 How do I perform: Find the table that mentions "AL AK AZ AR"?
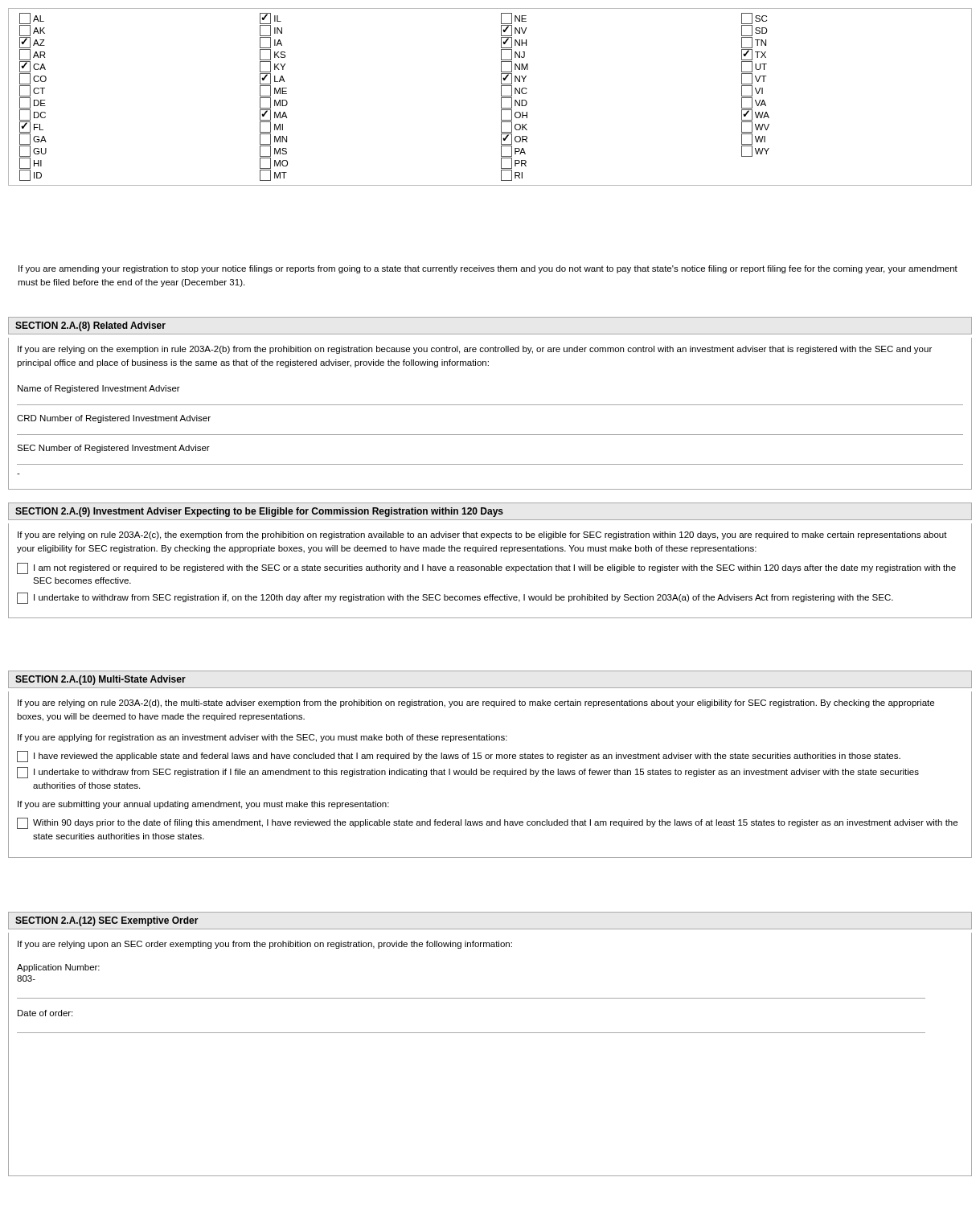tap(490, 97)
